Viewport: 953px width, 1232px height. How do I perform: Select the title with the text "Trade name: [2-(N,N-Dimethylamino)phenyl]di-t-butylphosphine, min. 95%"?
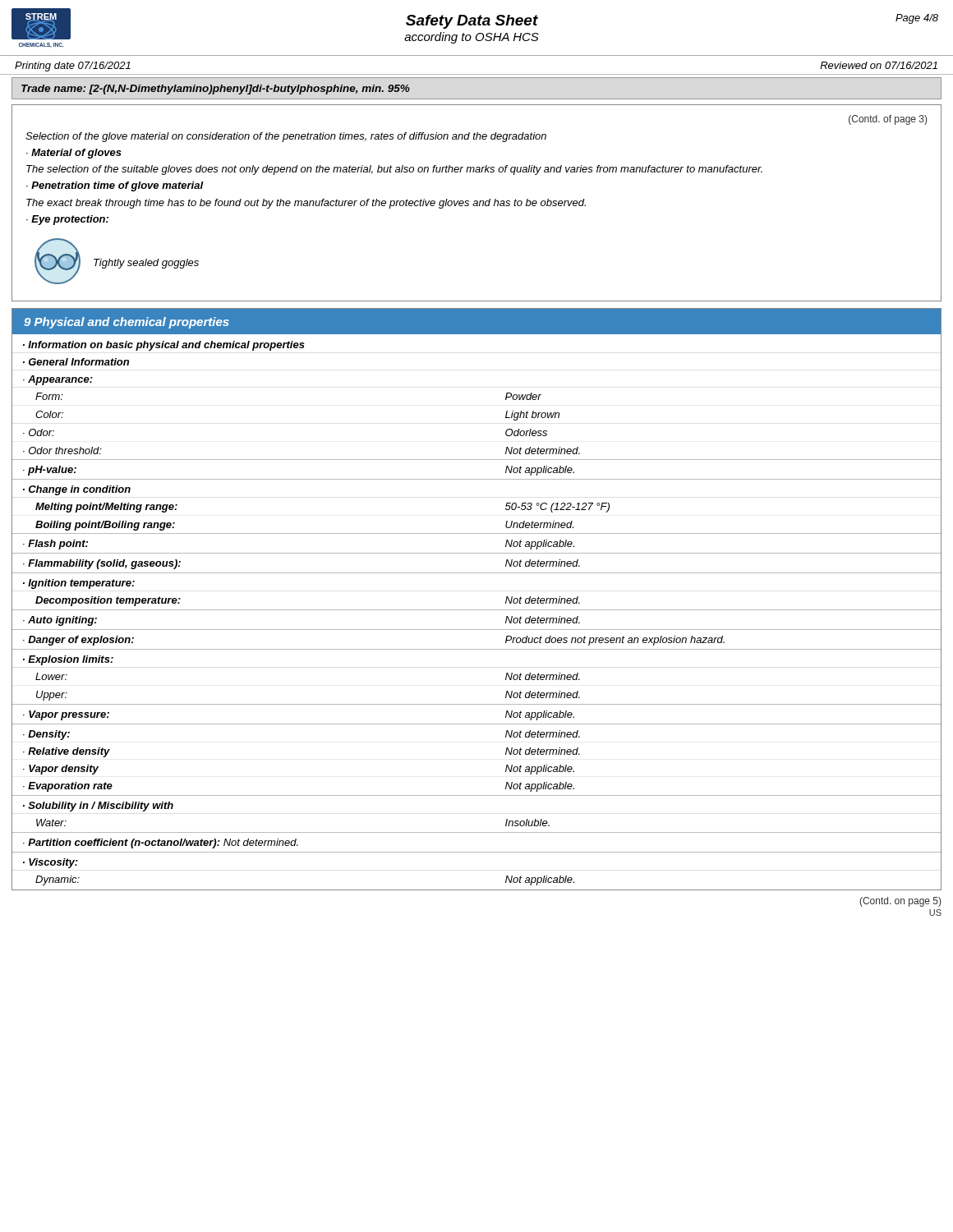coord(215,88)
